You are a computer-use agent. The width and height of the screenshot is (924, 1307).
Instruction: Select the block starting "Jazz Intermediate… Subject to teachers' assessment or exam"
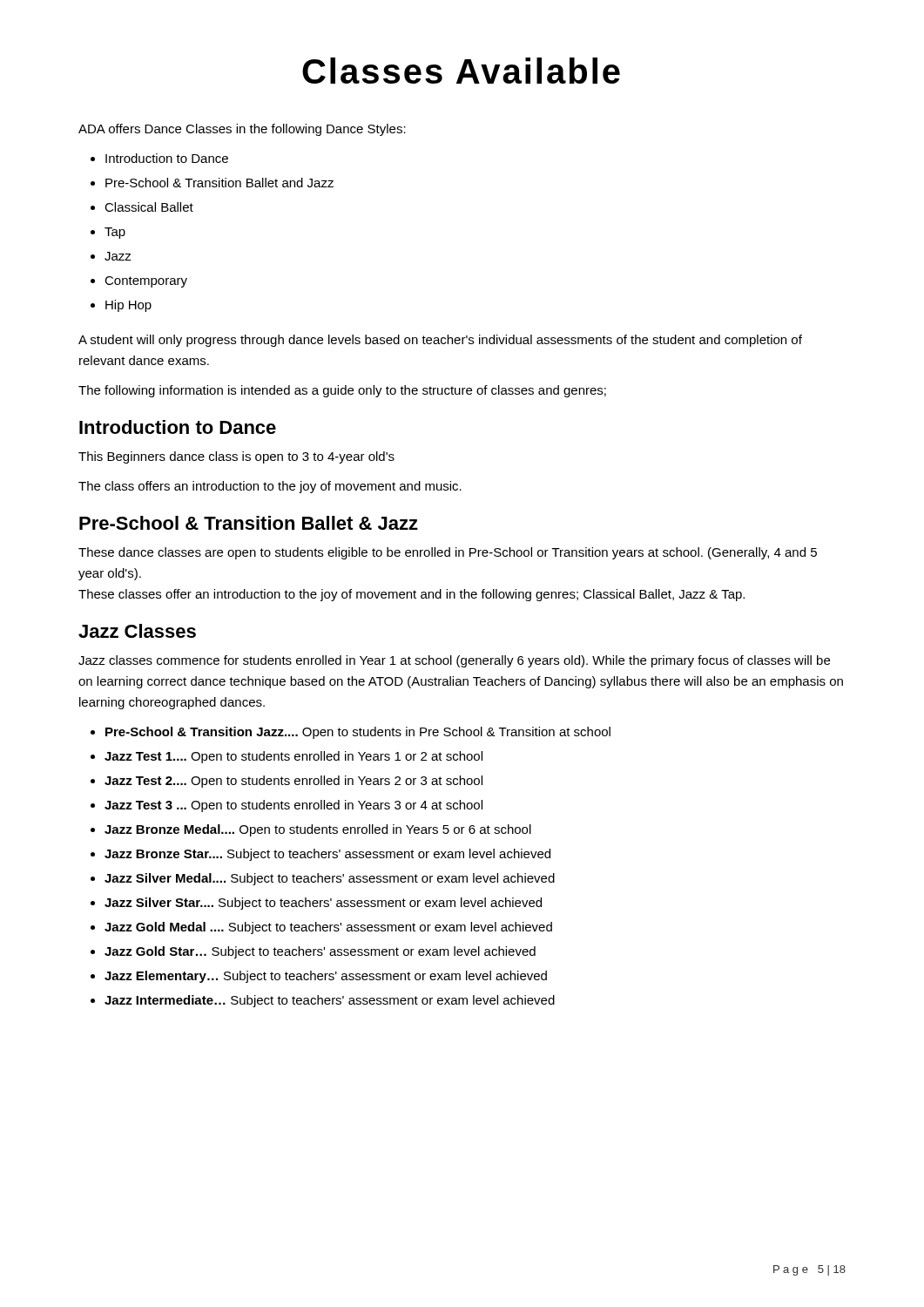coord(330,999)
